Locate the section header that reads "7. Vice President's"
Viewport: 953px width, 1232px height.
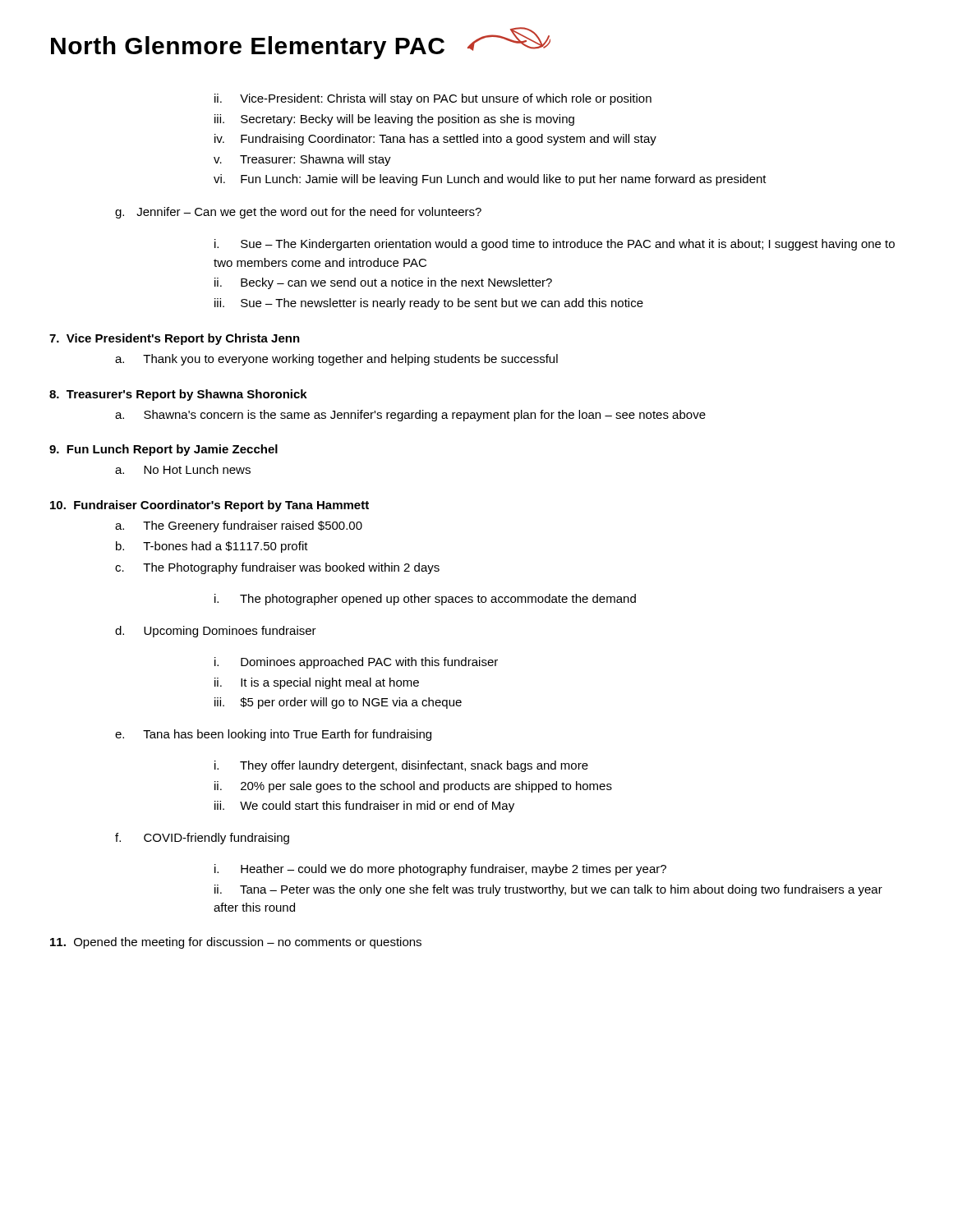click(x=175, y=338)
